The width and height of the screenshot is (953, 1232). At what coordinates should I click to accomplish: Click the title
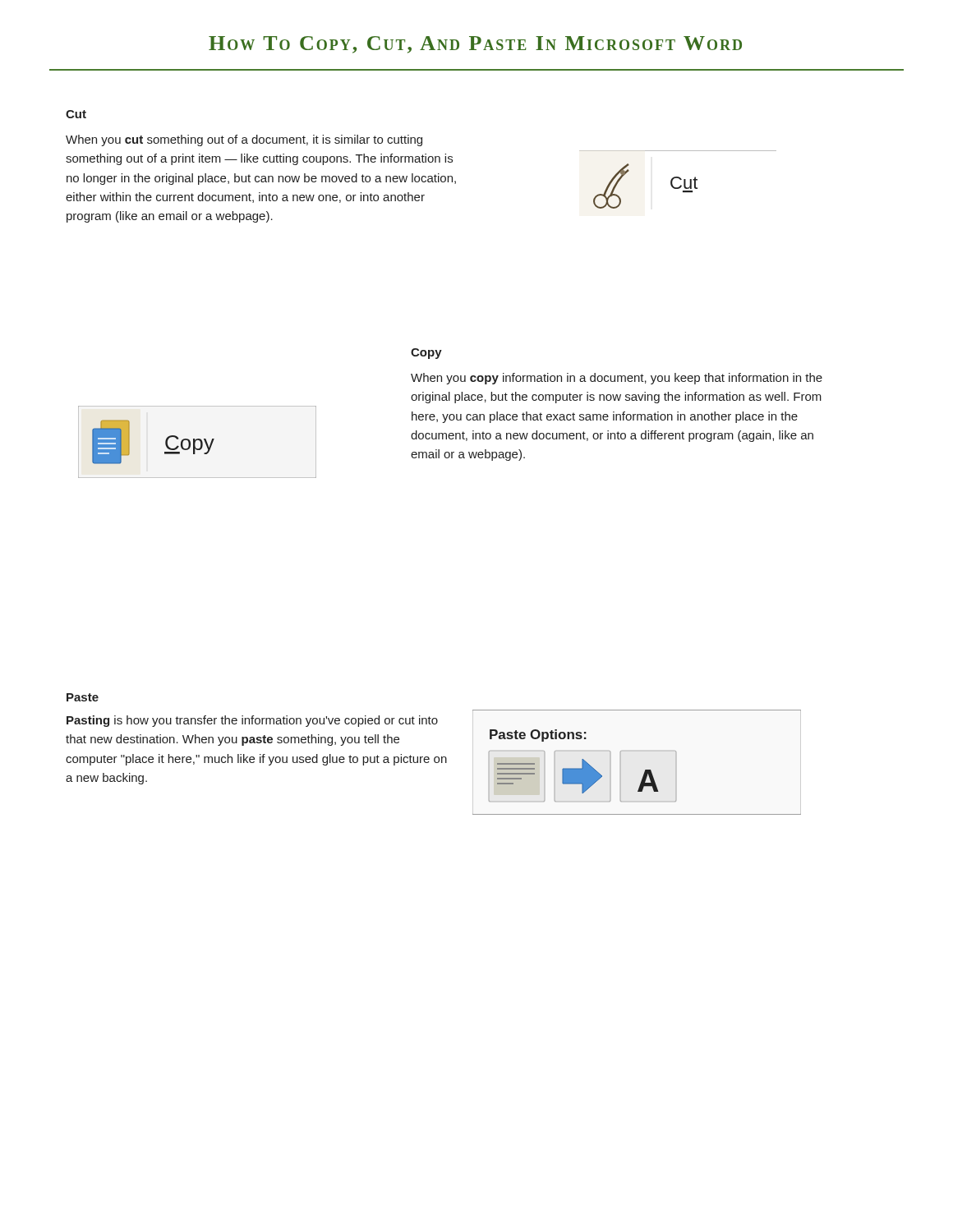click(476, 43)
